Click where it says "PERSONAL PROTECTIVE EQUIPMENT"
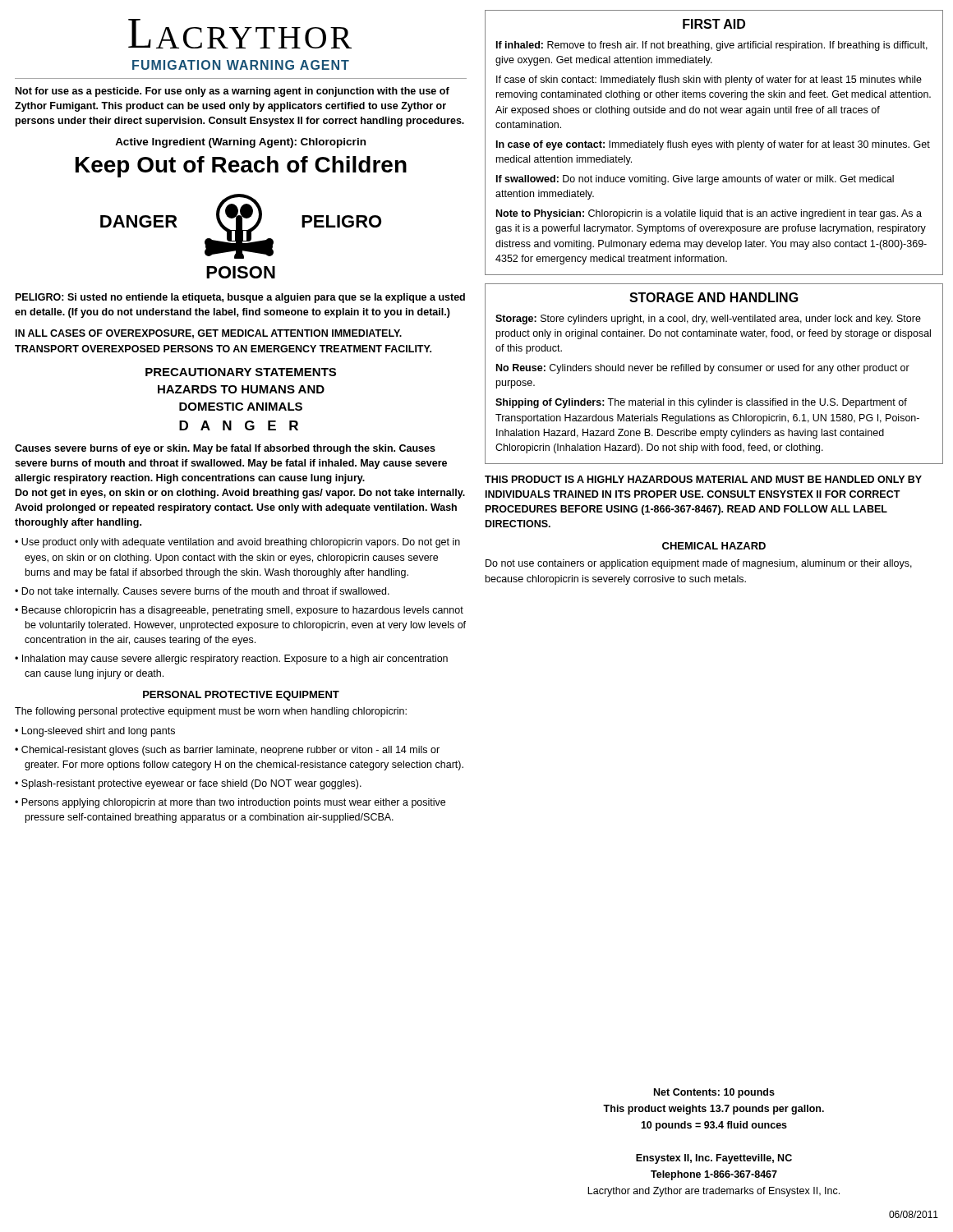The image size is (953, 1232). tap(241, 694)
